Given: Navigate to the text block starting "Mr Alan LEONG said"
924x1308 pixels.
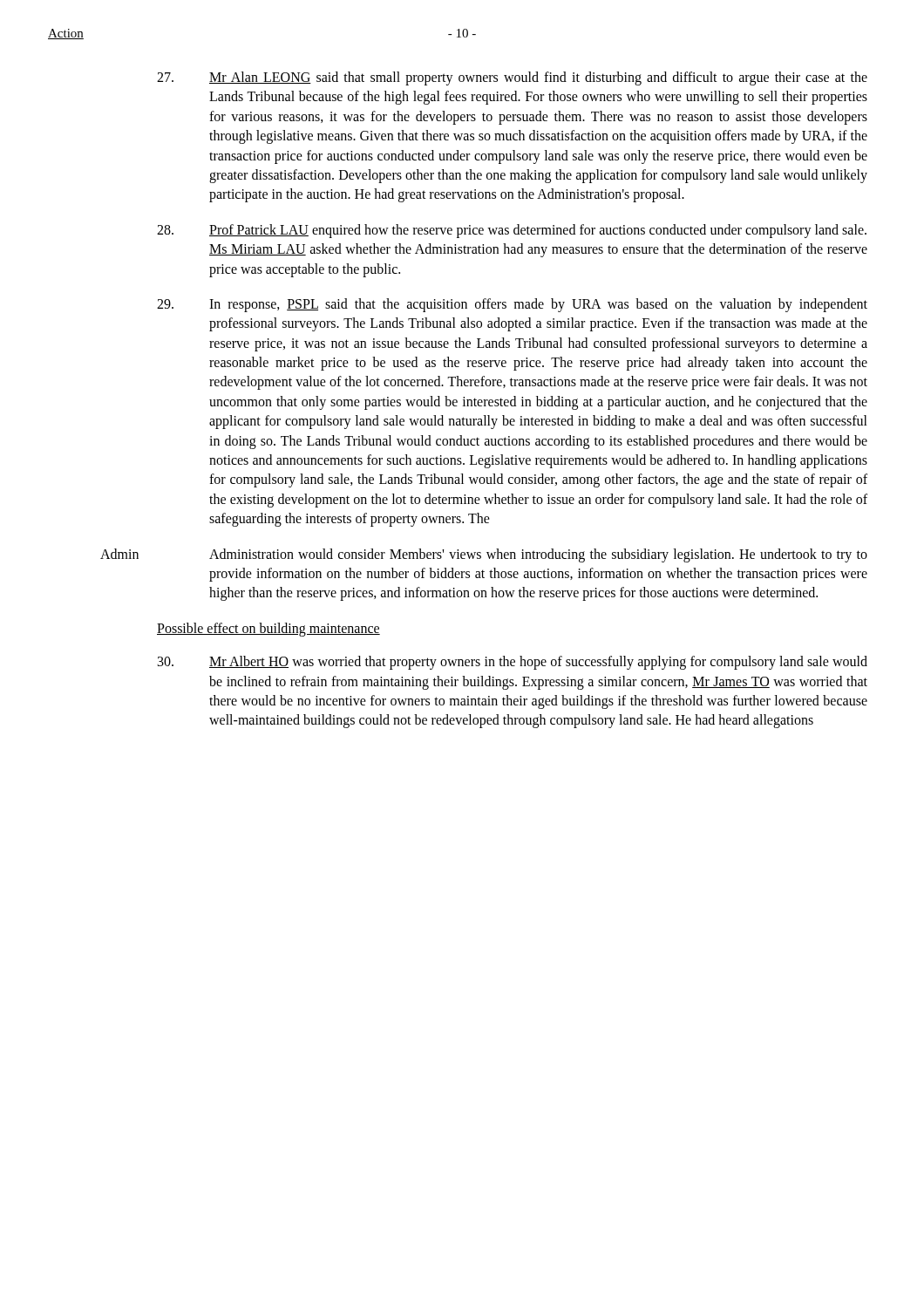Looking at the screenshot, I should 512,136.
